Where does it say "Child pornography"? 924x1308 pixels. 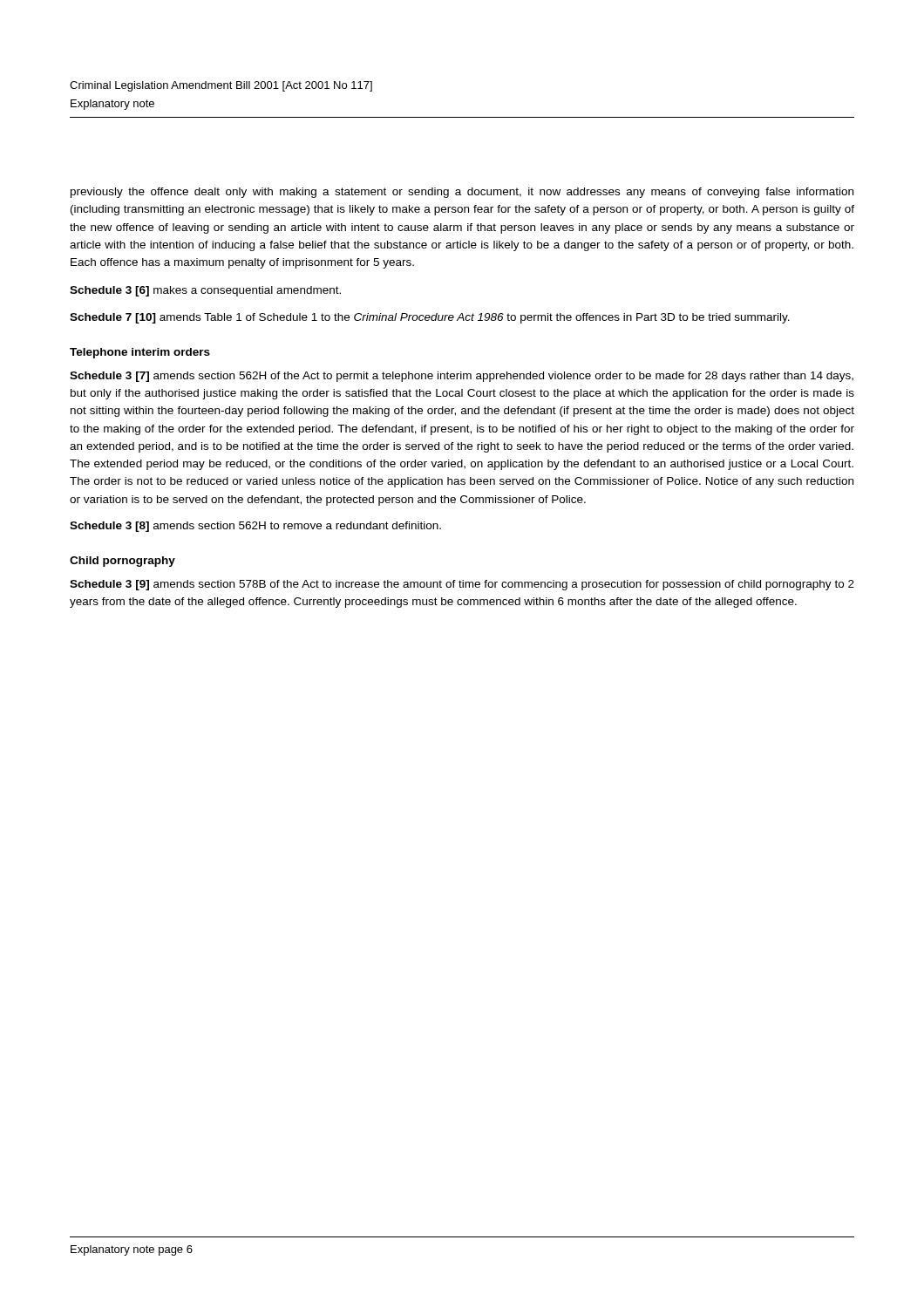(122, 560)
